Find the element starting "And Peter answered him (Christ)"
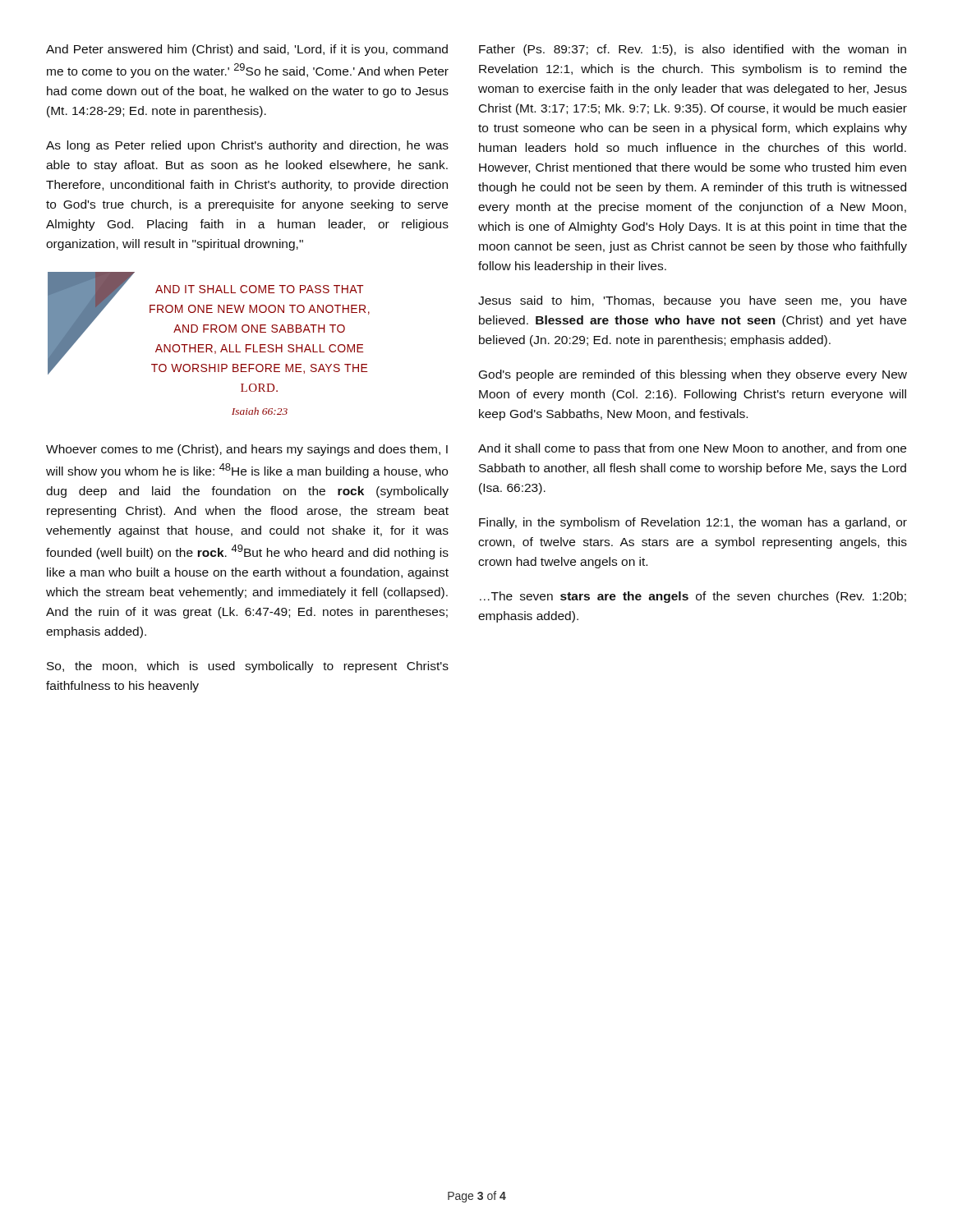This screenshot has height=1232, width=953. [247, 80]
